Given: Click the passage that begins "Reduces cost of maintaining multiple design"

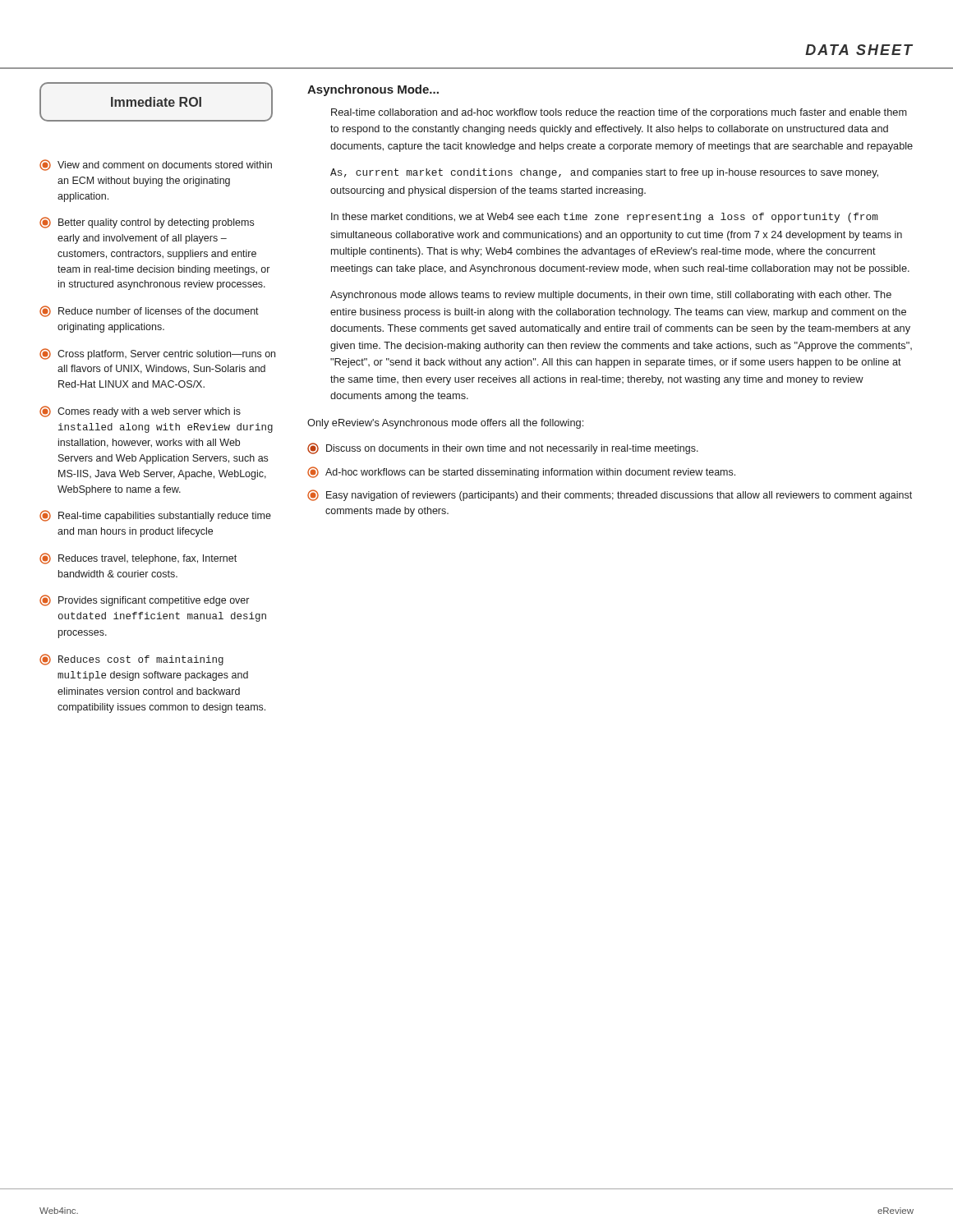Looking at the screenshot, I should tap(159, 683).
